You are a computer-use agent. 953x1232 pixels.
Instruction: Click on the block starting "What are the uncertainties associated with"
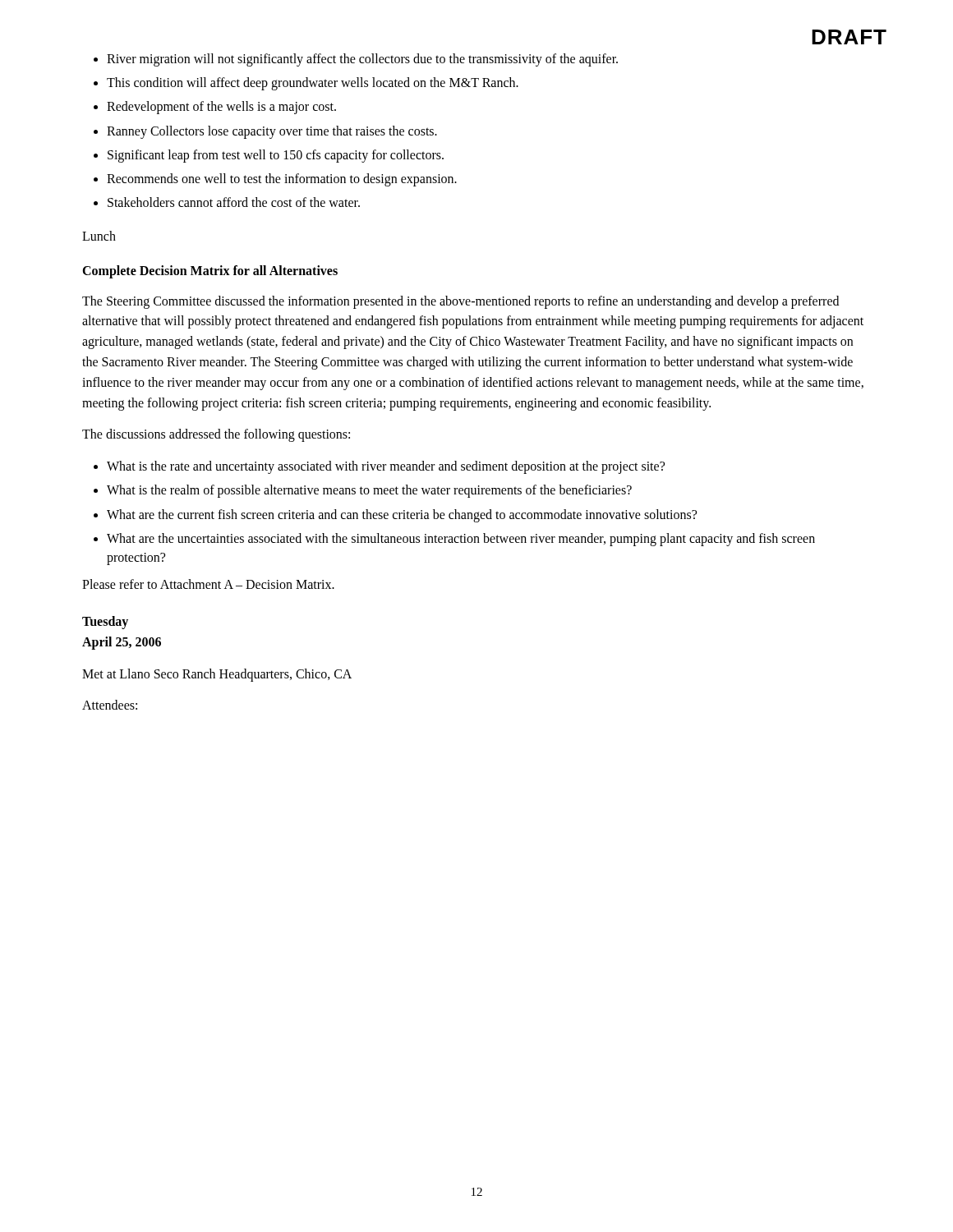489,548
